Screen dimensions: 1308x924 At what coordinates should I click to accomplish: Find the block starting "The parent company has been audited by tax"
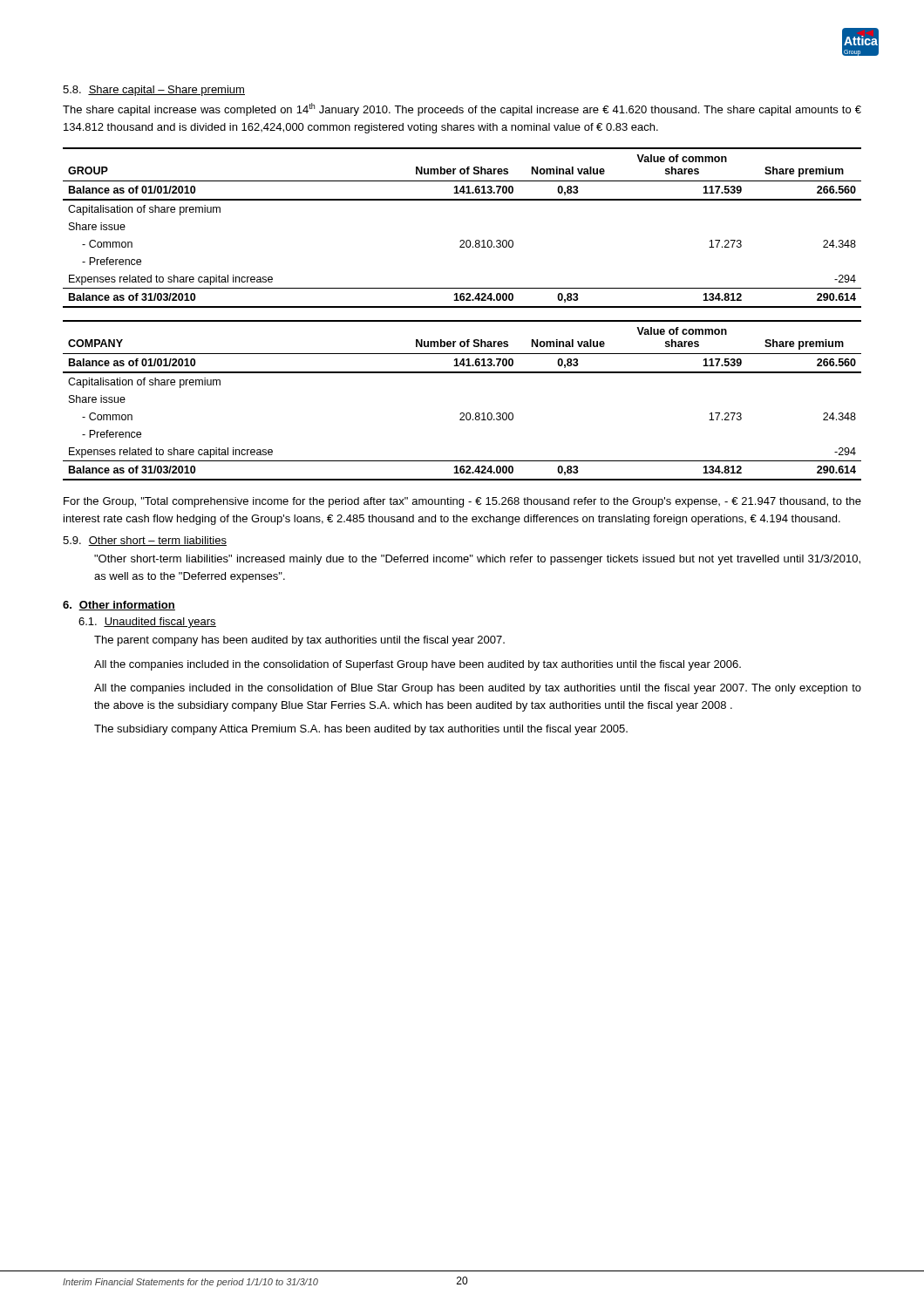(478, 640)
